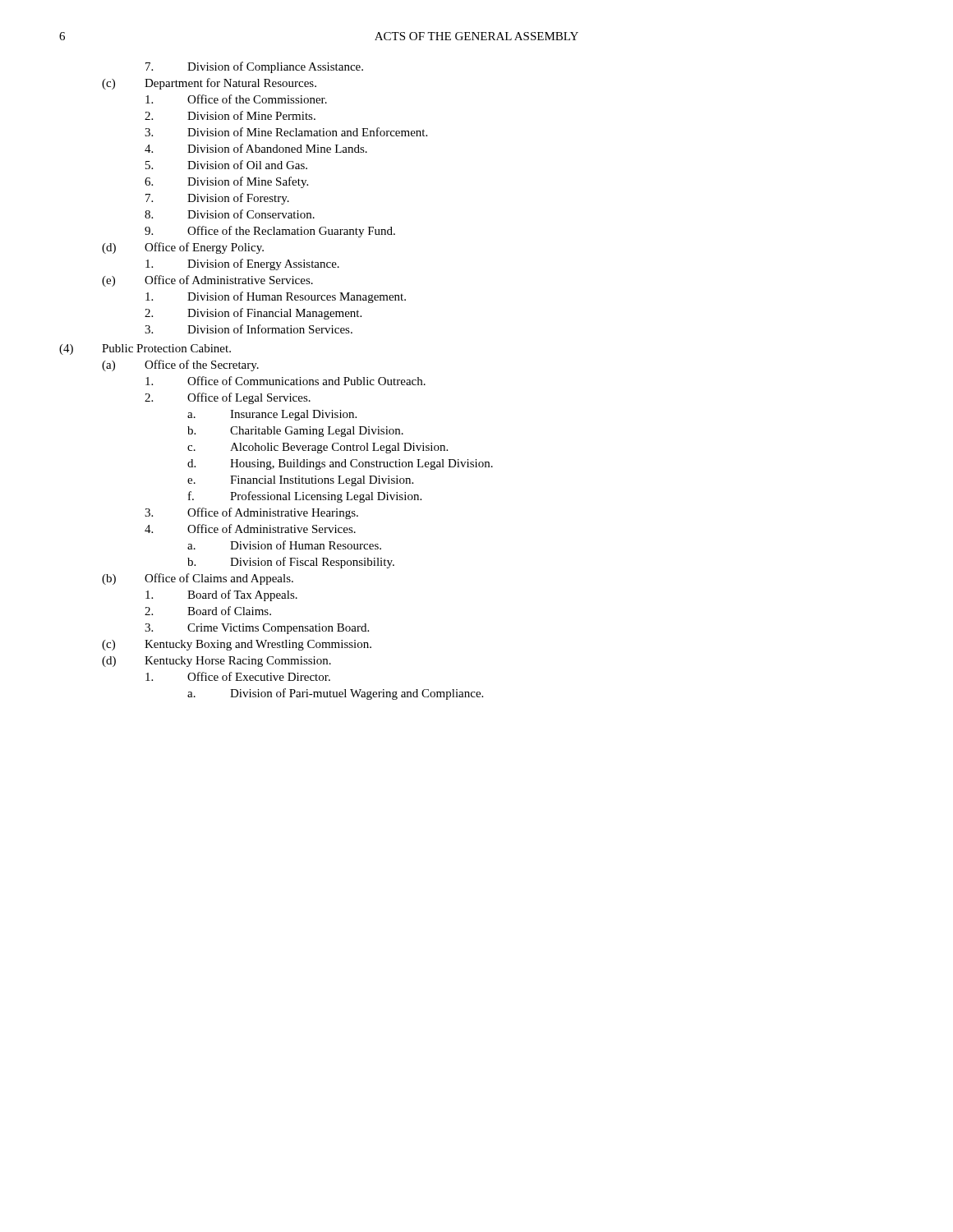Click on the list item that reads "(e) Office of Administrative Services."
The image size is (953, 1232).
tap(208, 280)
